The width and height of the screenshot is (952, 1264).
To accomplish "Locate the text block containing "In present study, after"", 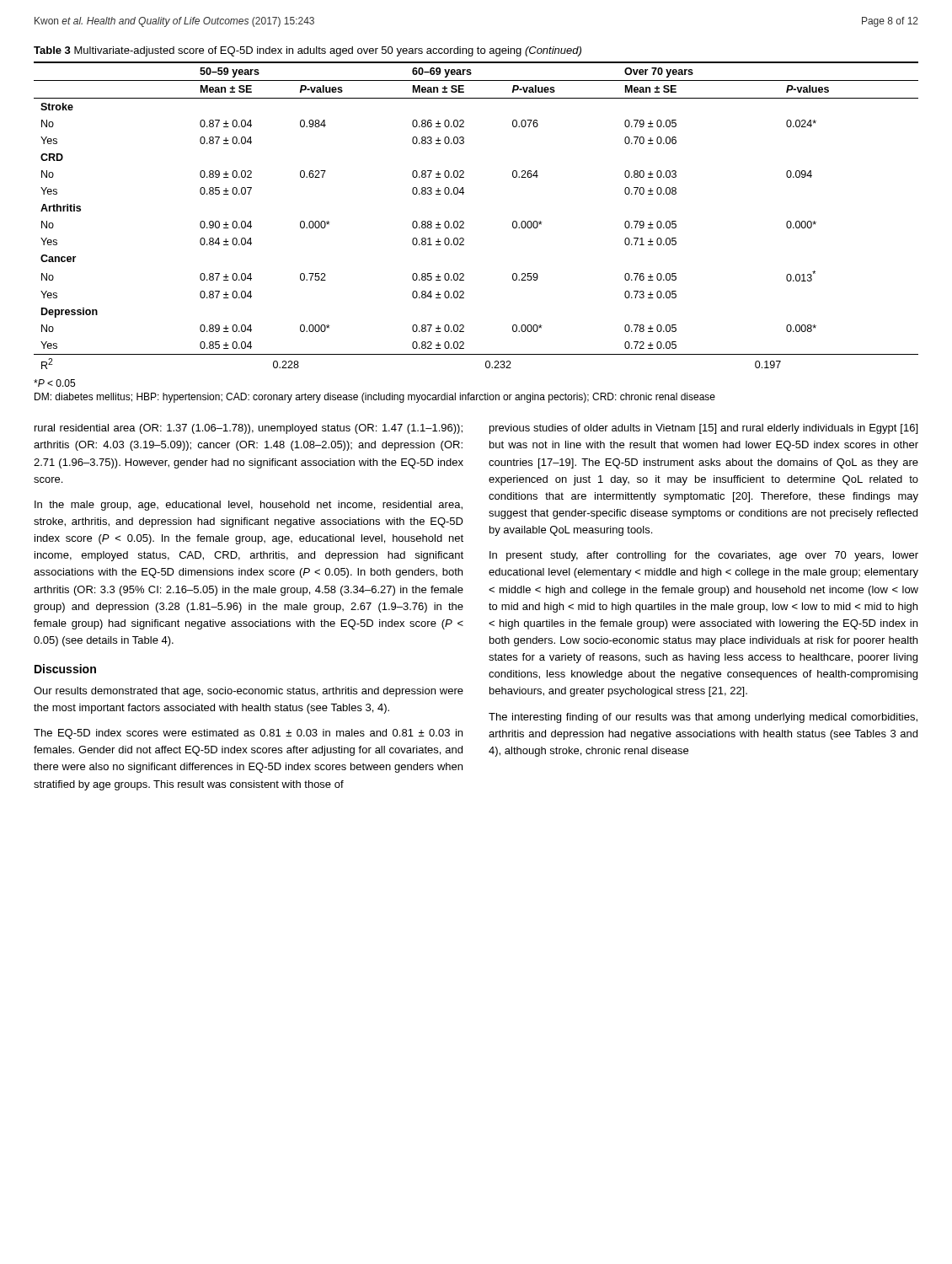I will (x=703, y=624).
